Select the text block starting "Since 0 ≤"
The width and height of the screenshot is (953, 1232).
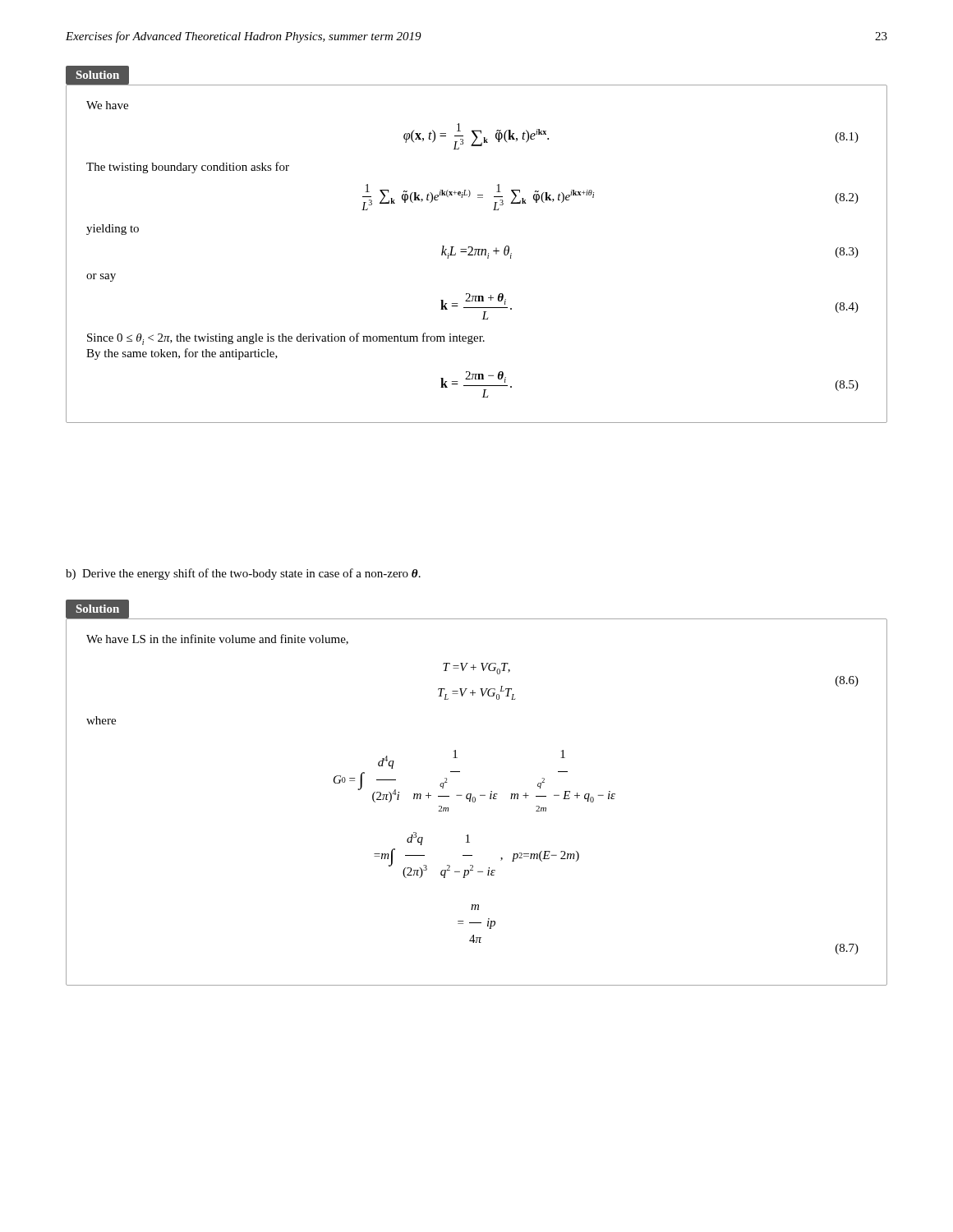coord(286,345)
